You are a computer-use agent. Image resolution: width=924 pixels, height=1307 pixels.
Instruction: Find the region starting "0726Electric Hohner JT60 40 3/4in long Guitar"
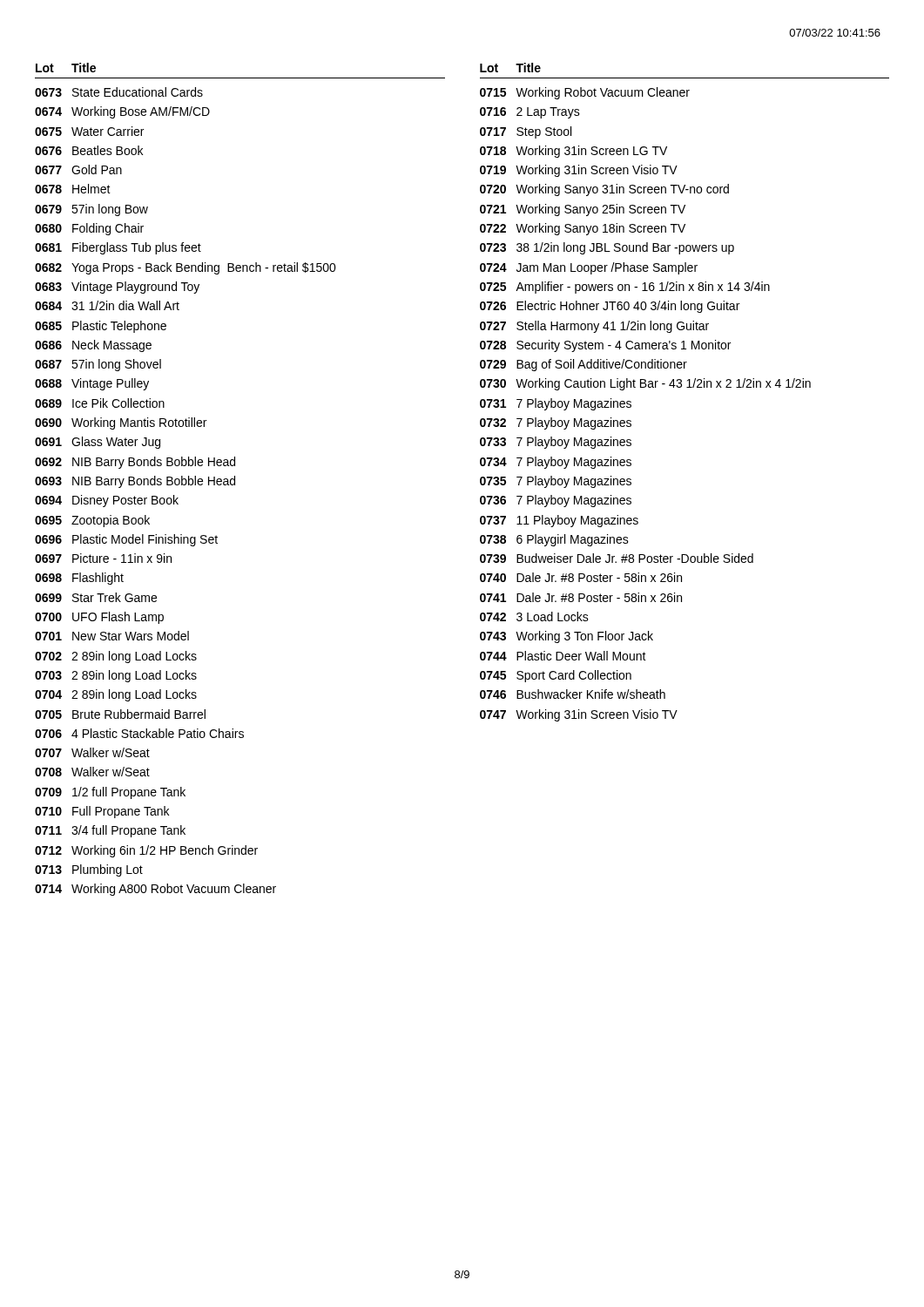tap(684, 306)
